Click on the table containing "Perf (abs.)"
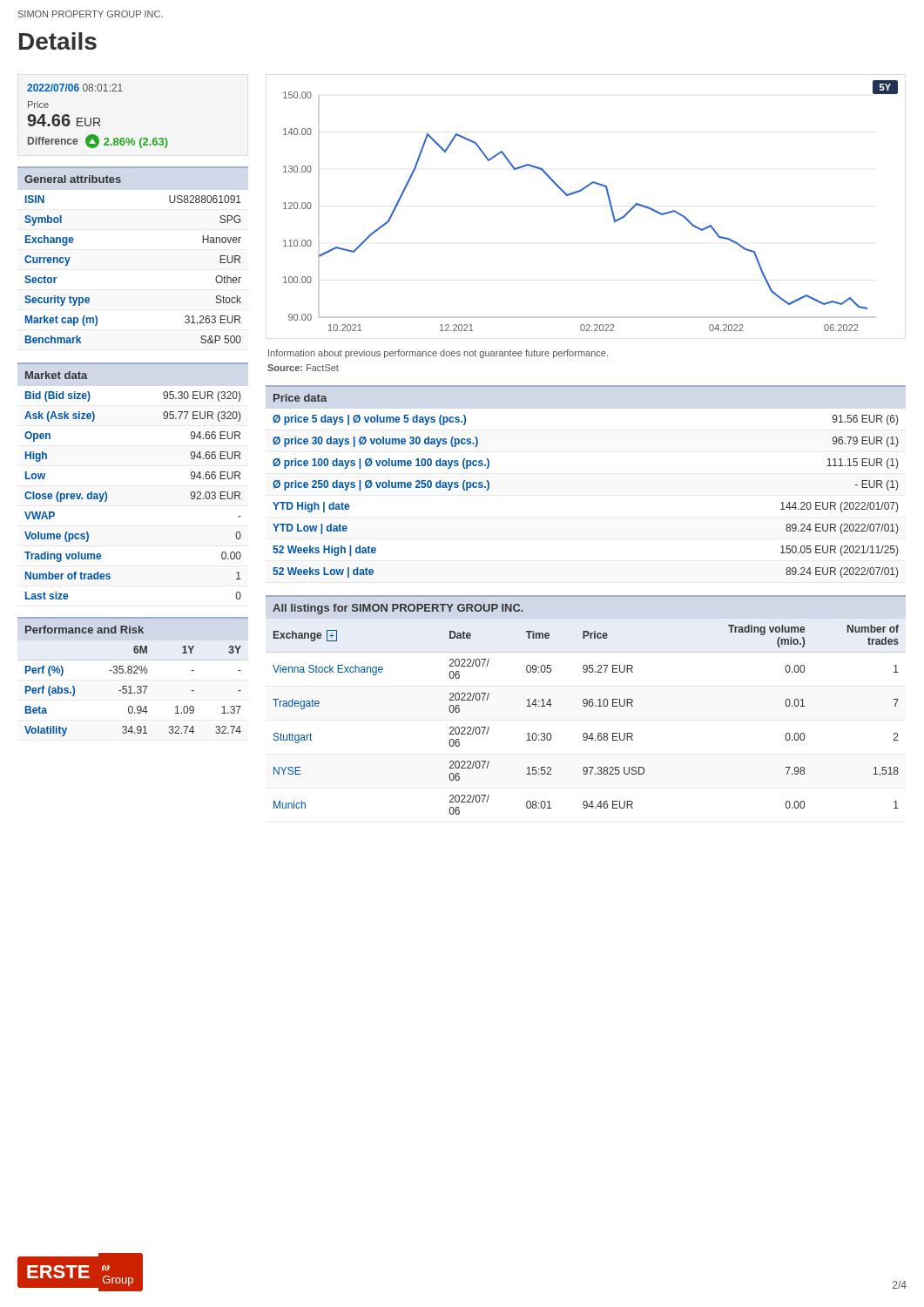Screen dimensions: 1307x924 tap(133, 679)
